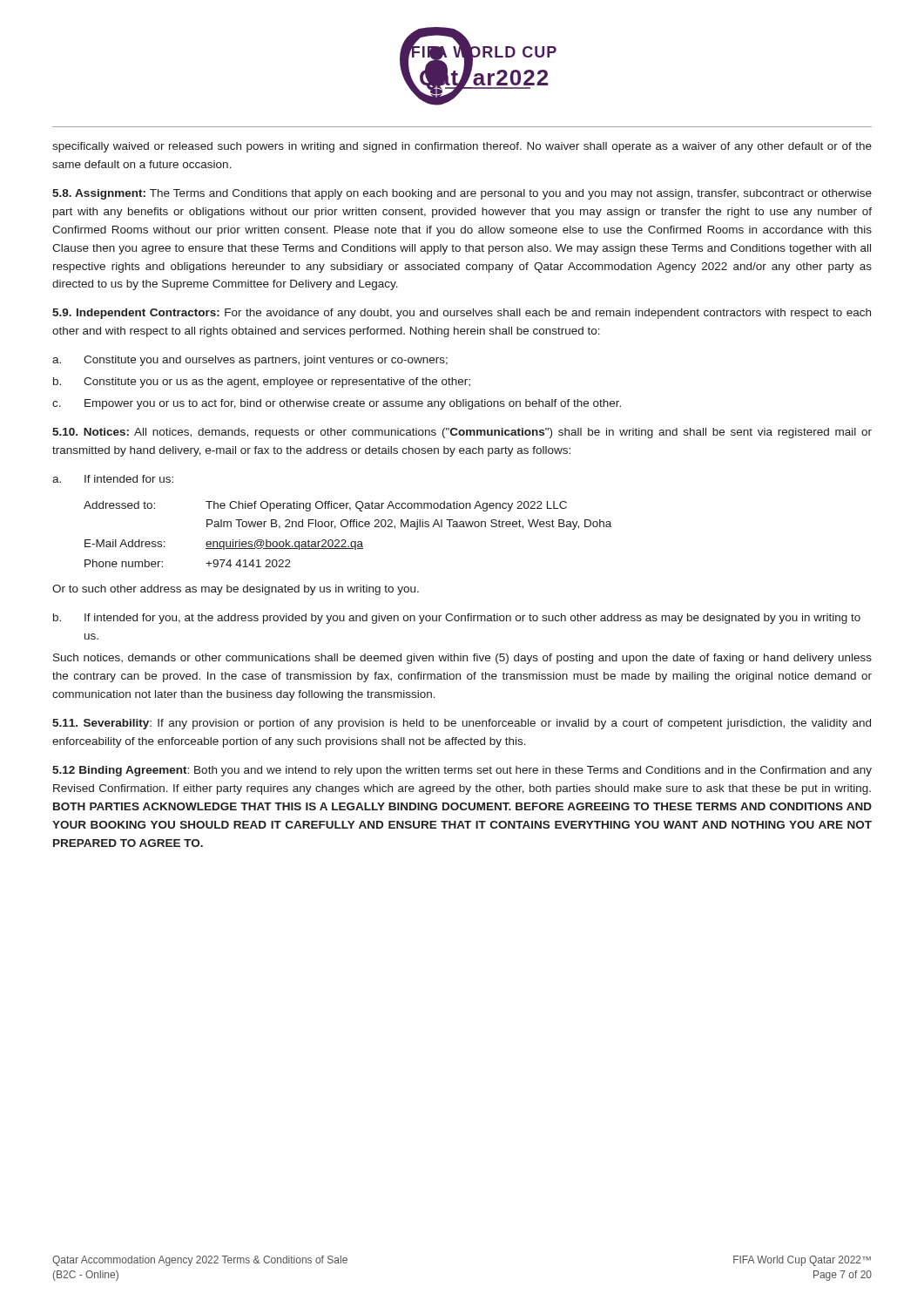Click on the block starting "Such notices, demands or"
Screen dimensions: 1307x924
click(462, 677)
